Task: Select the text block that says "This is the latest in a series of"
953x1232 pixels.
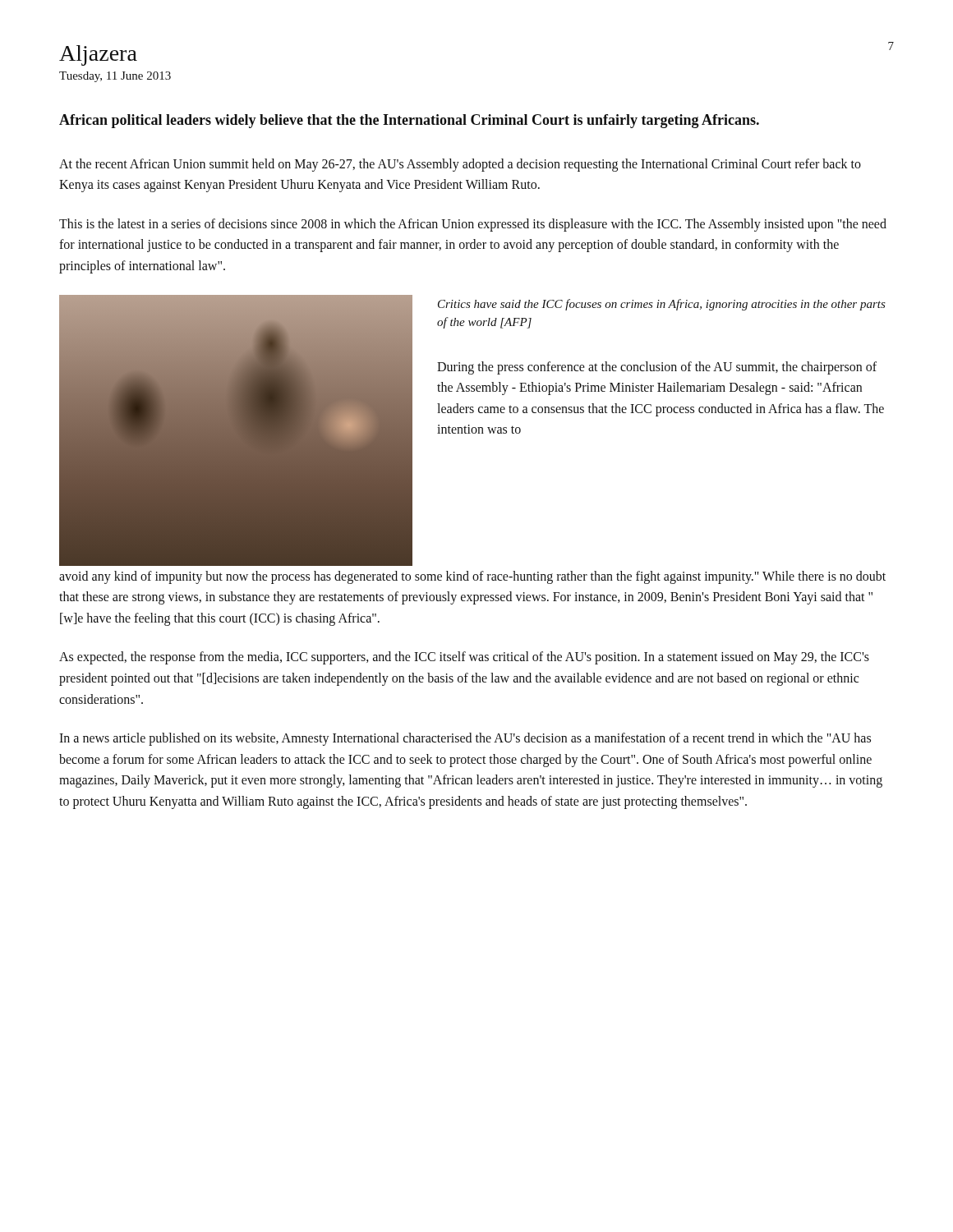Action: coord(476,245)
